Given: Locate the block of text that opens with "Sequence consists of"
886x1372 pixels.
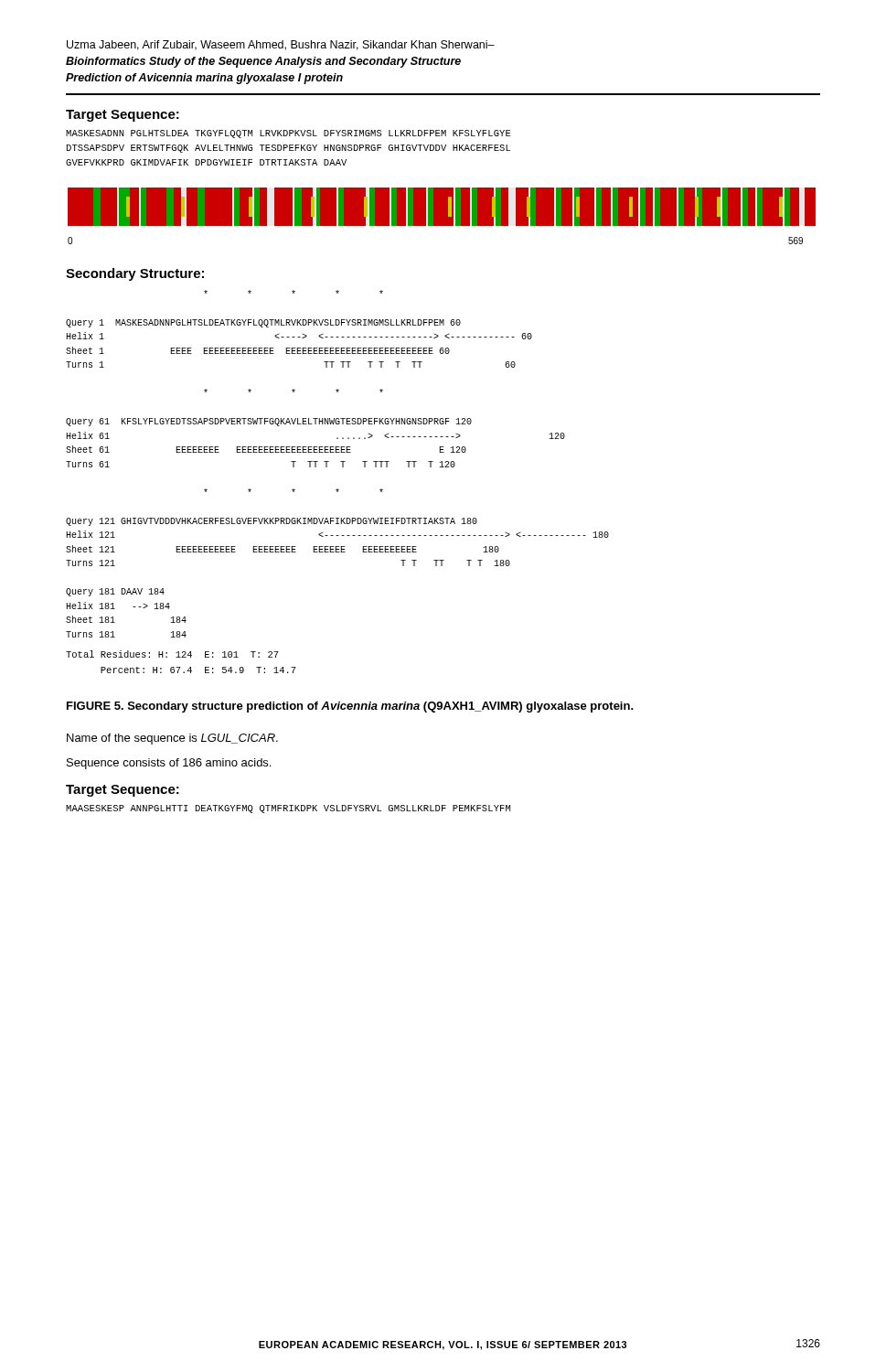Looking at the screenshot, I should pos(169,762).
